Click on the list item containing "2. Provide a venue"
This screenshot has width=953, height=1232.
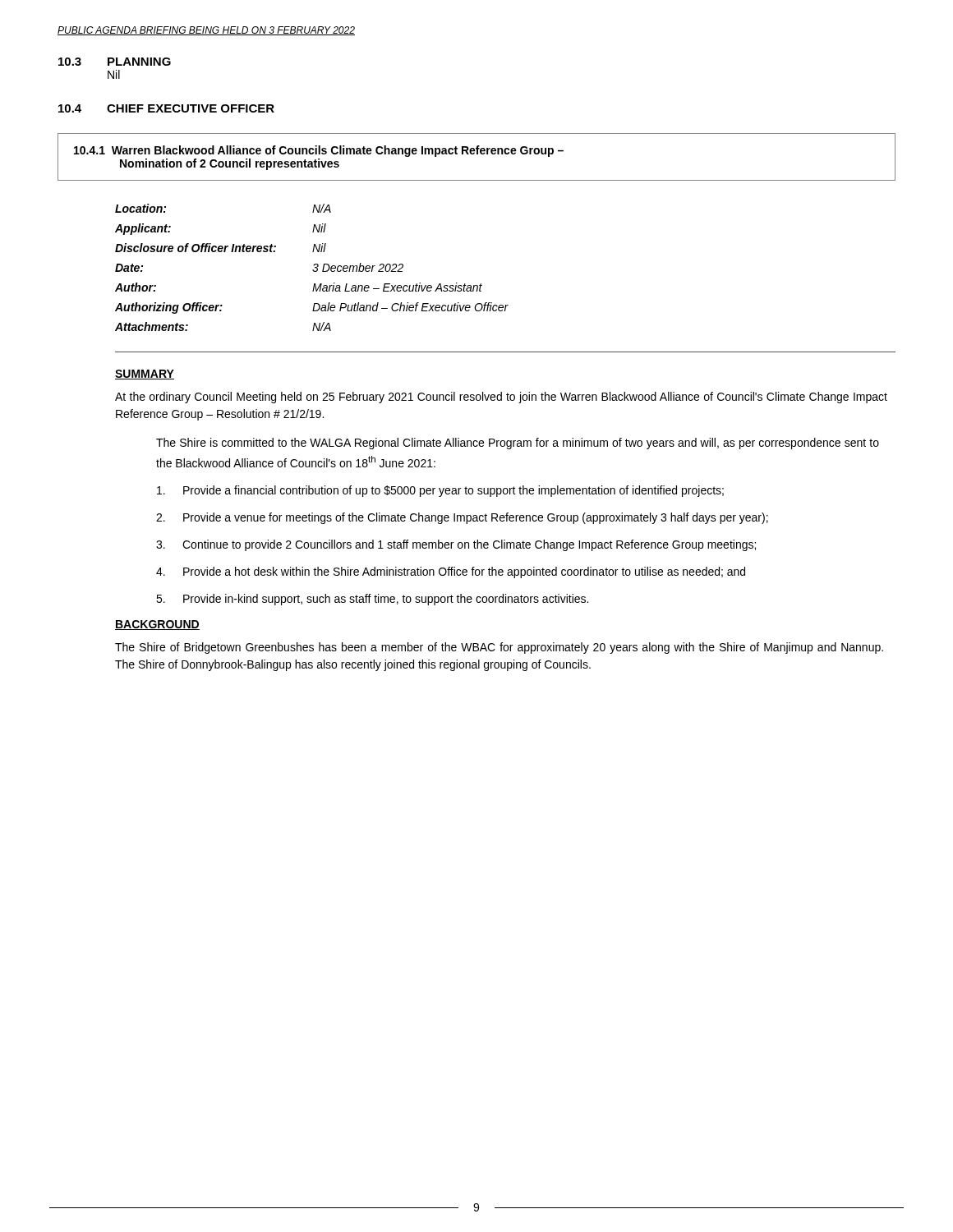point(518,518)
